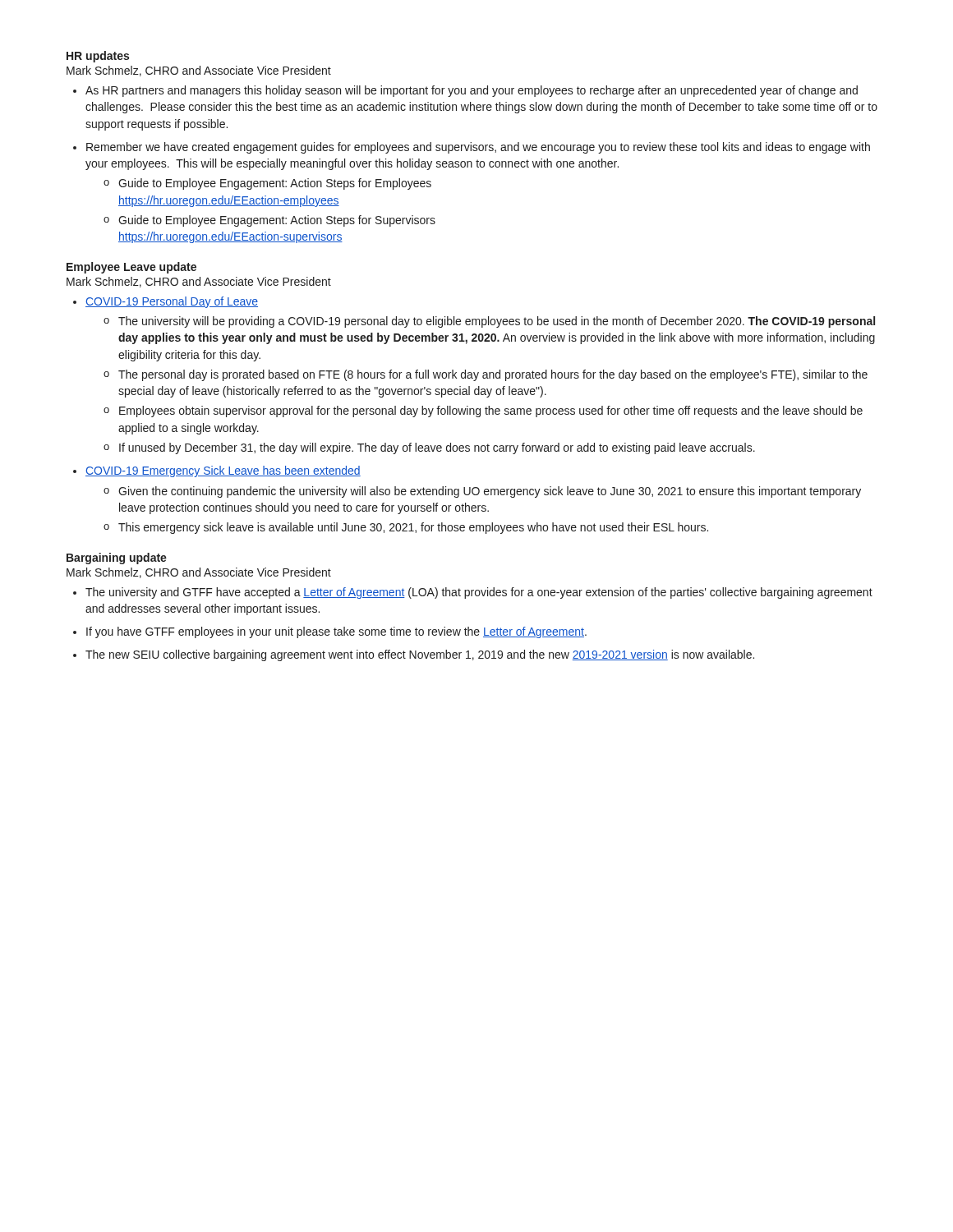Select the text starting "Employees obtain supervisor approval for the"
The image size is (953, 1232).
point(491,419)
